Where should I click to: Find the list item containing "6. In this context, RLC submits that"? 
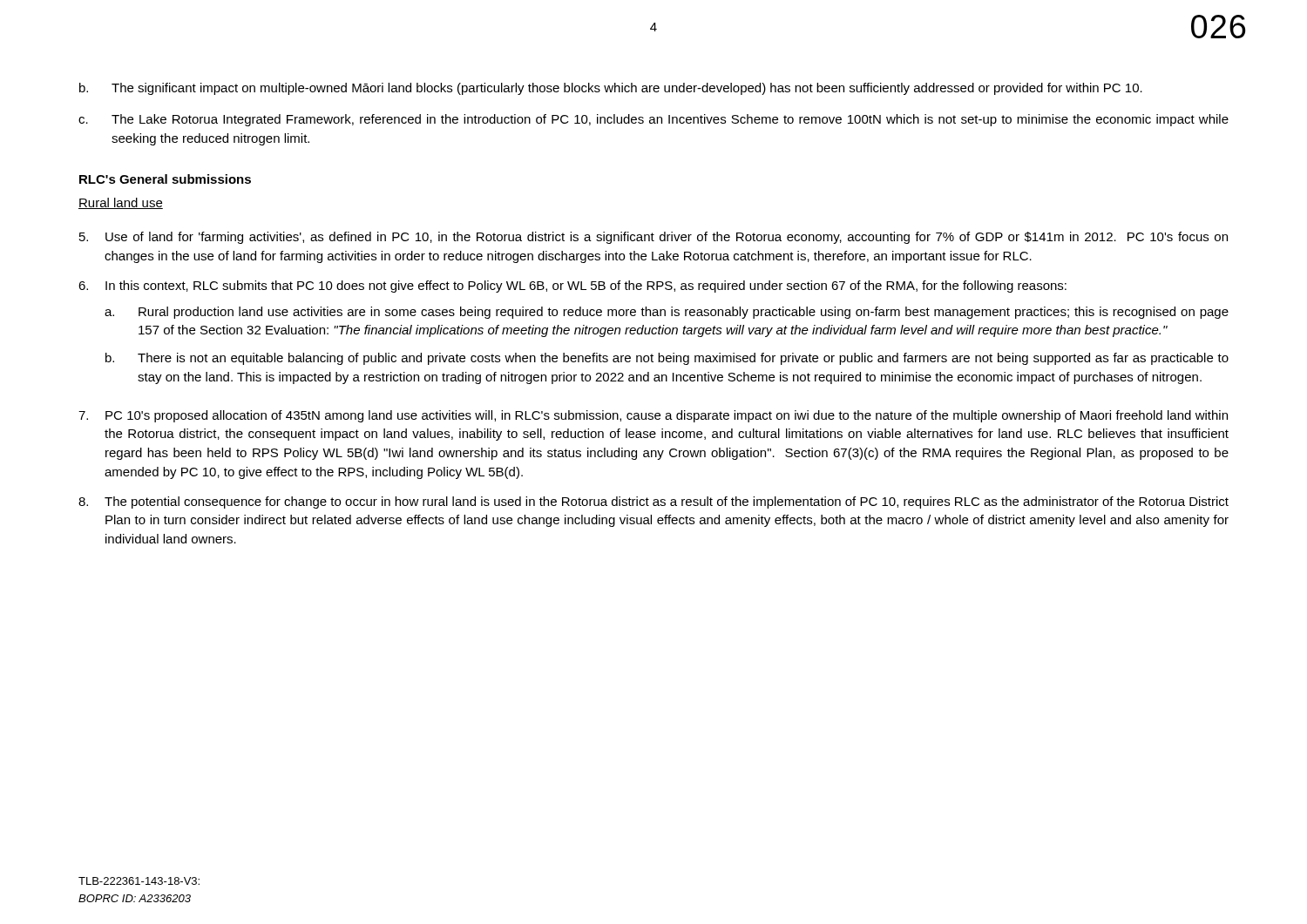[654, 335]
